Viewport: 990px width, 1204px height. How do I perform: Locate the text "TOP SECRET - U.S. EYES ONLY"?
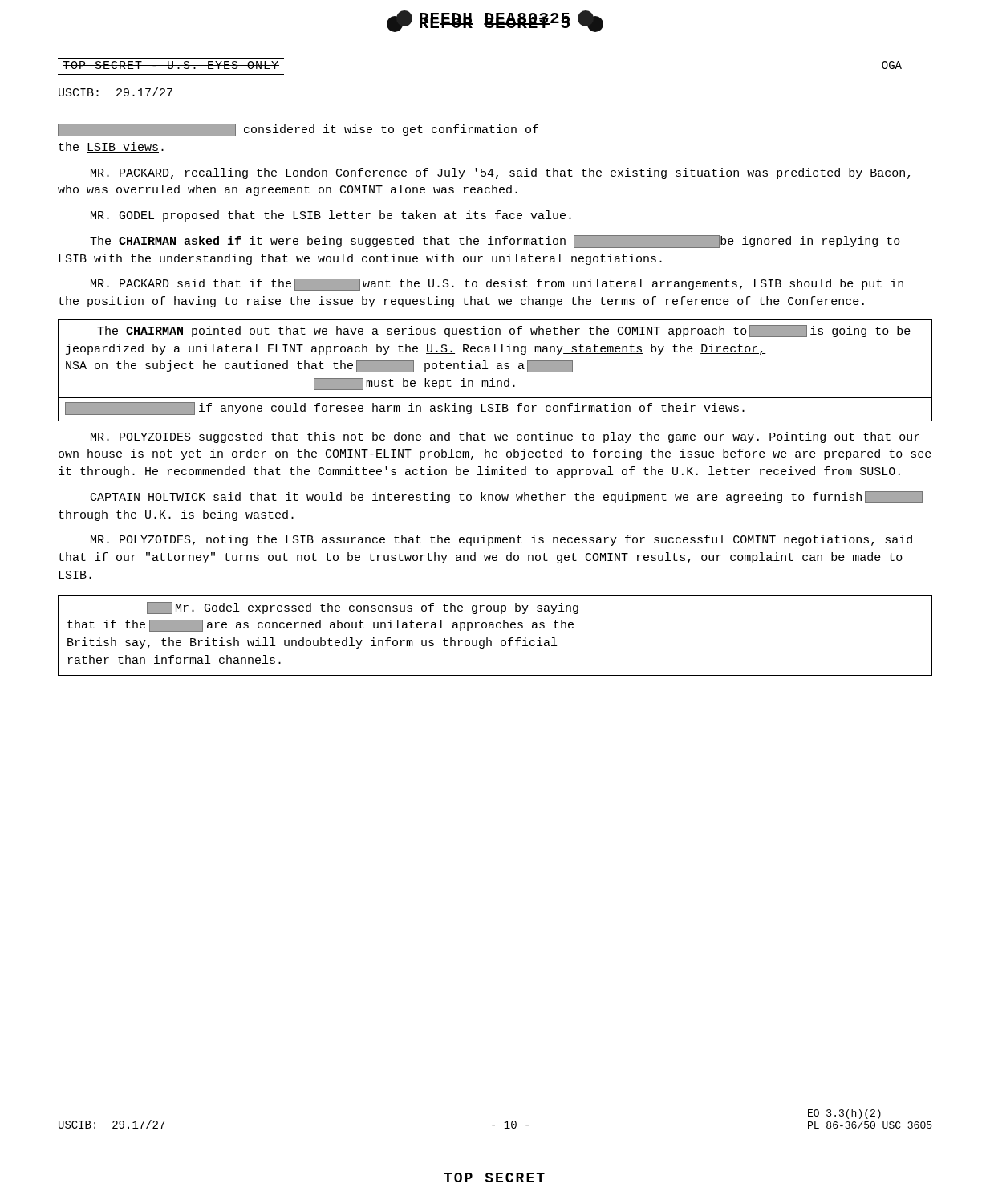pyautogui.click(x=171, y=66)
